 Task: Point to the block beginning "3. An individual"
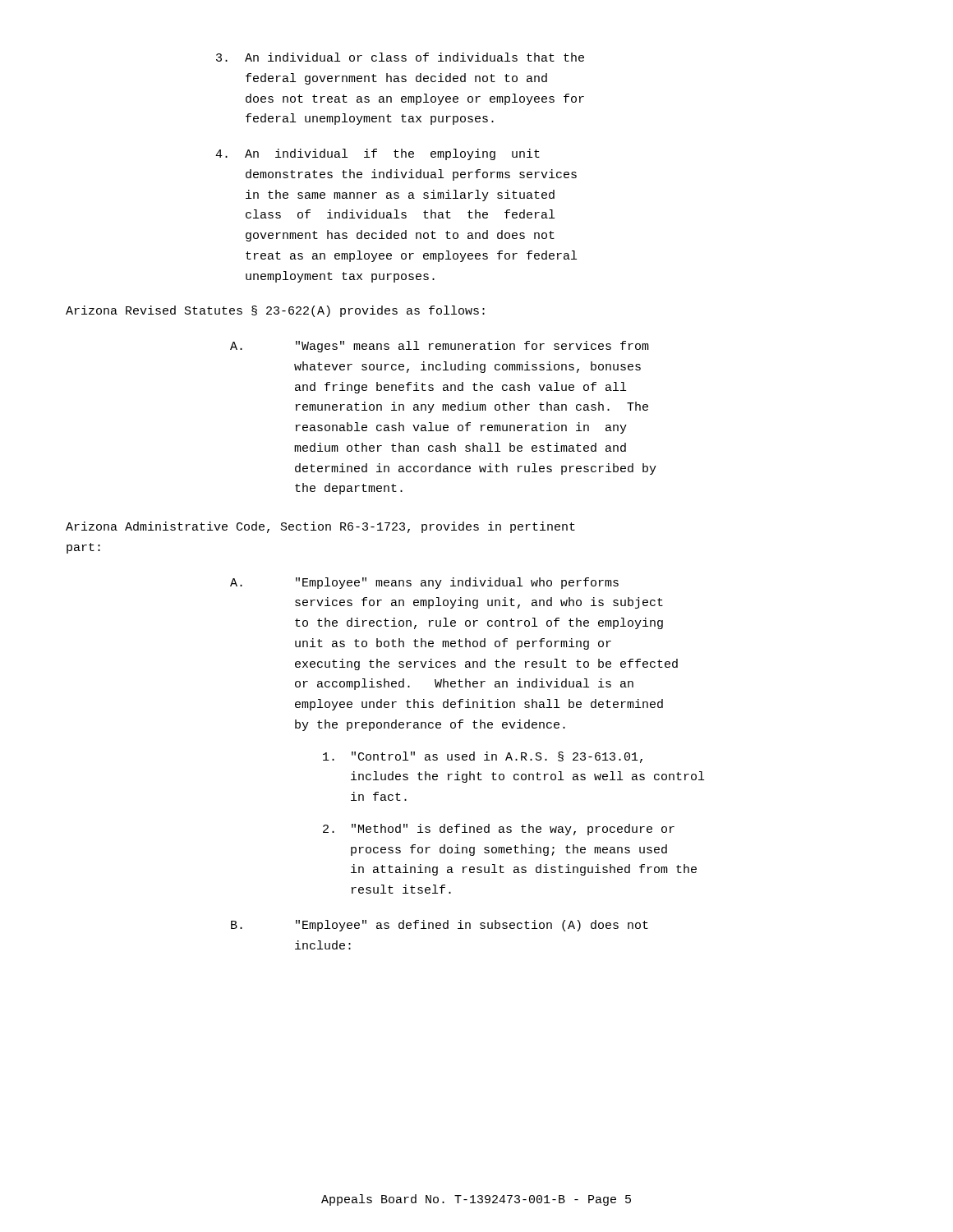[x=375, y=90]
